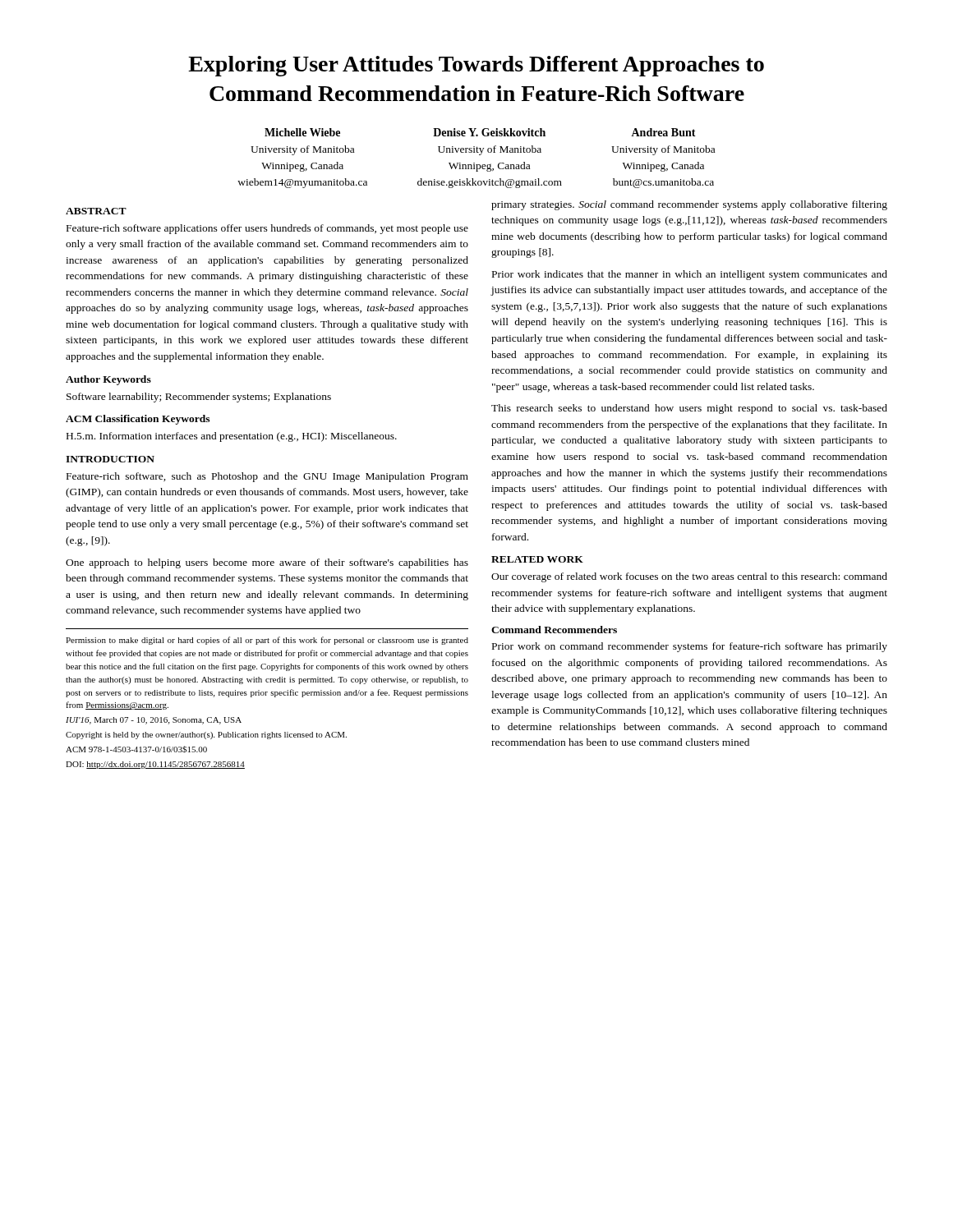
Task: Click the passage that begins "Andrea Bunt University of Manitoba Winnipeg,"
Action: click(663, 157)
